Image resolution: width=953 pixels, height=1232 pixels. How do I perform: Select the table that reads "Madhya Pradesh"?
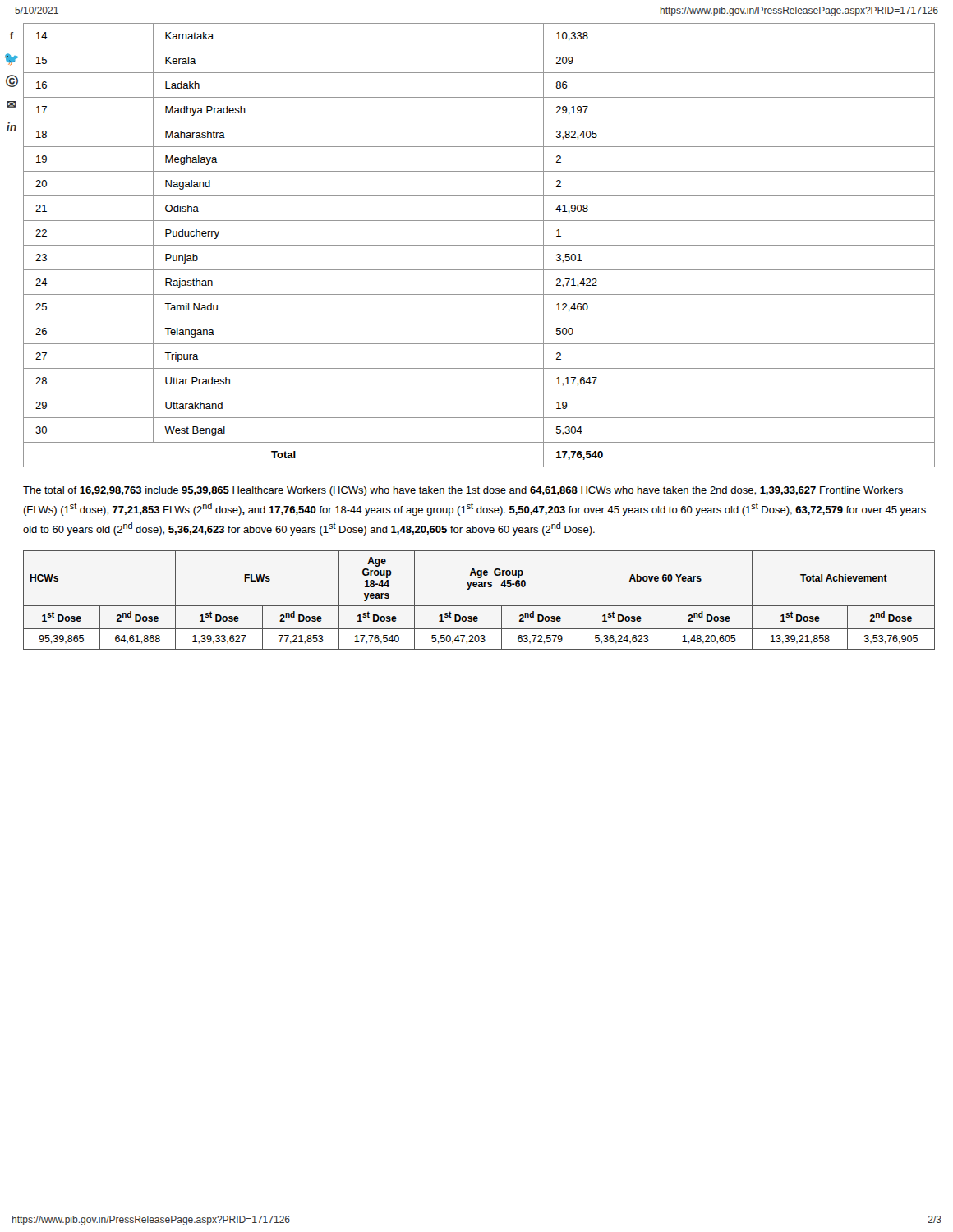click(x=479, y=245)
